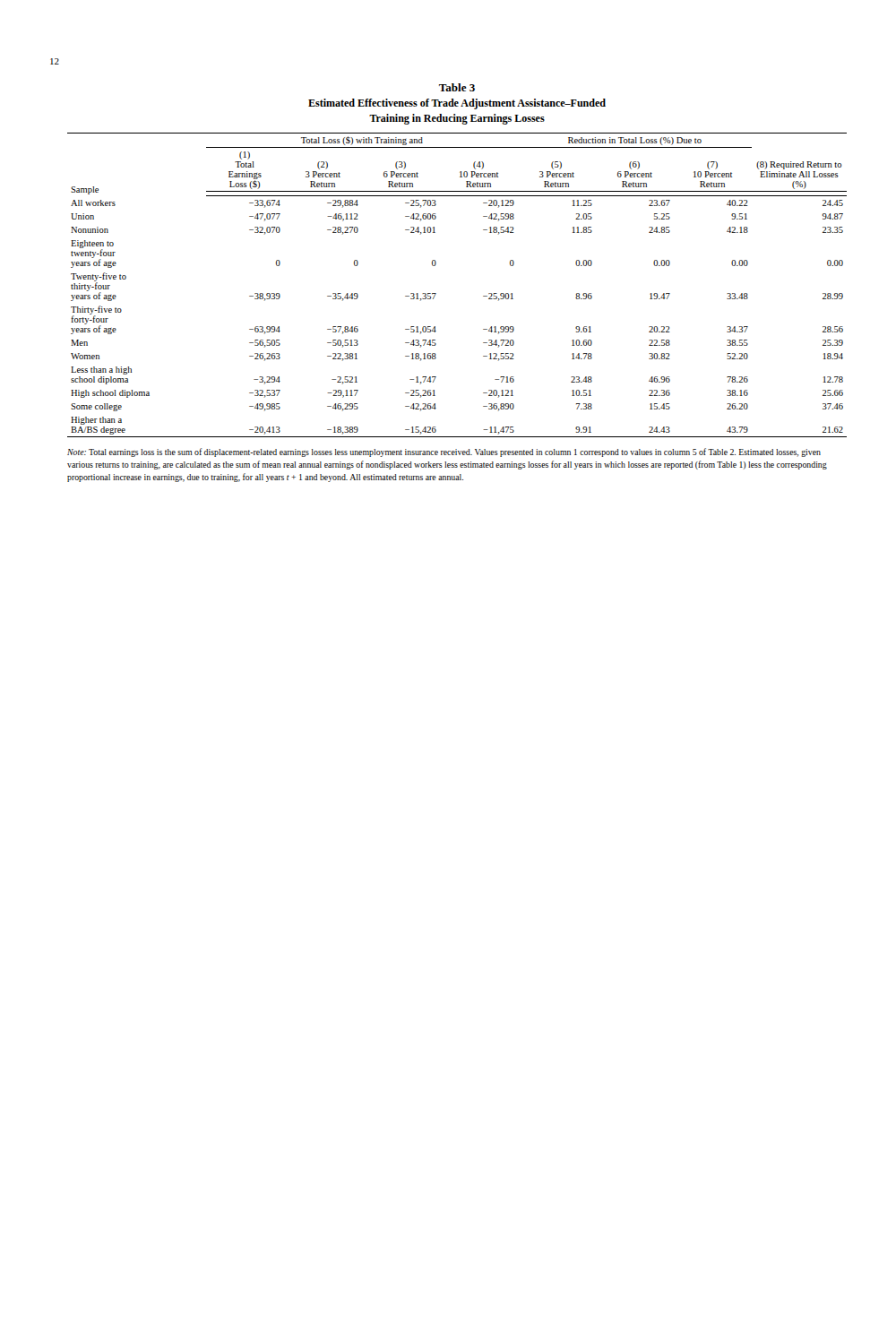Select the element starting "Note: Total earnings loss is the sum"
The height and width of the screenshot is (1344, 896).
pos(447,465)
